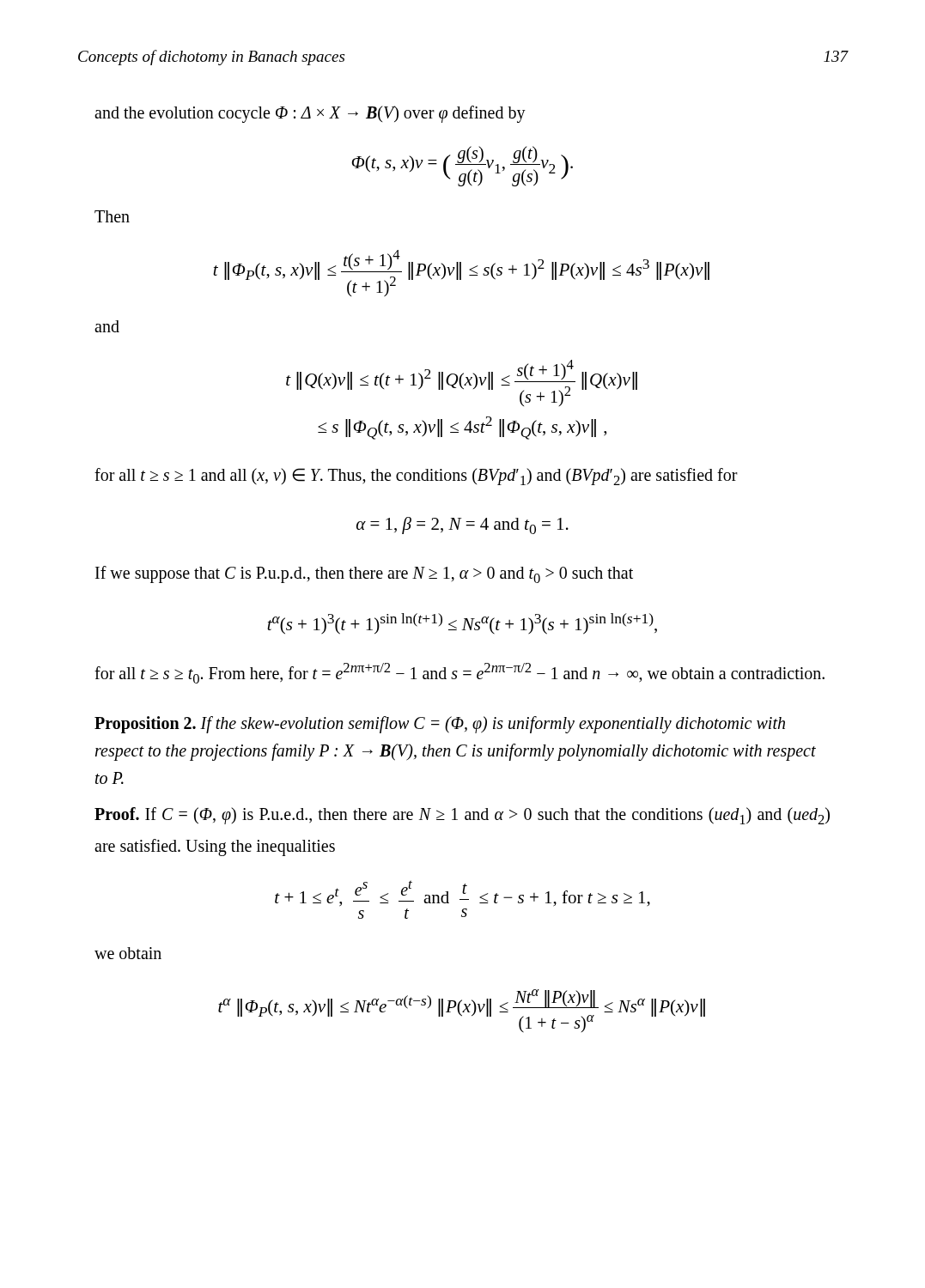The image size is (925, 1288).
Task: Find the block on this page that starts "and the evolution"
Action: 310,113
